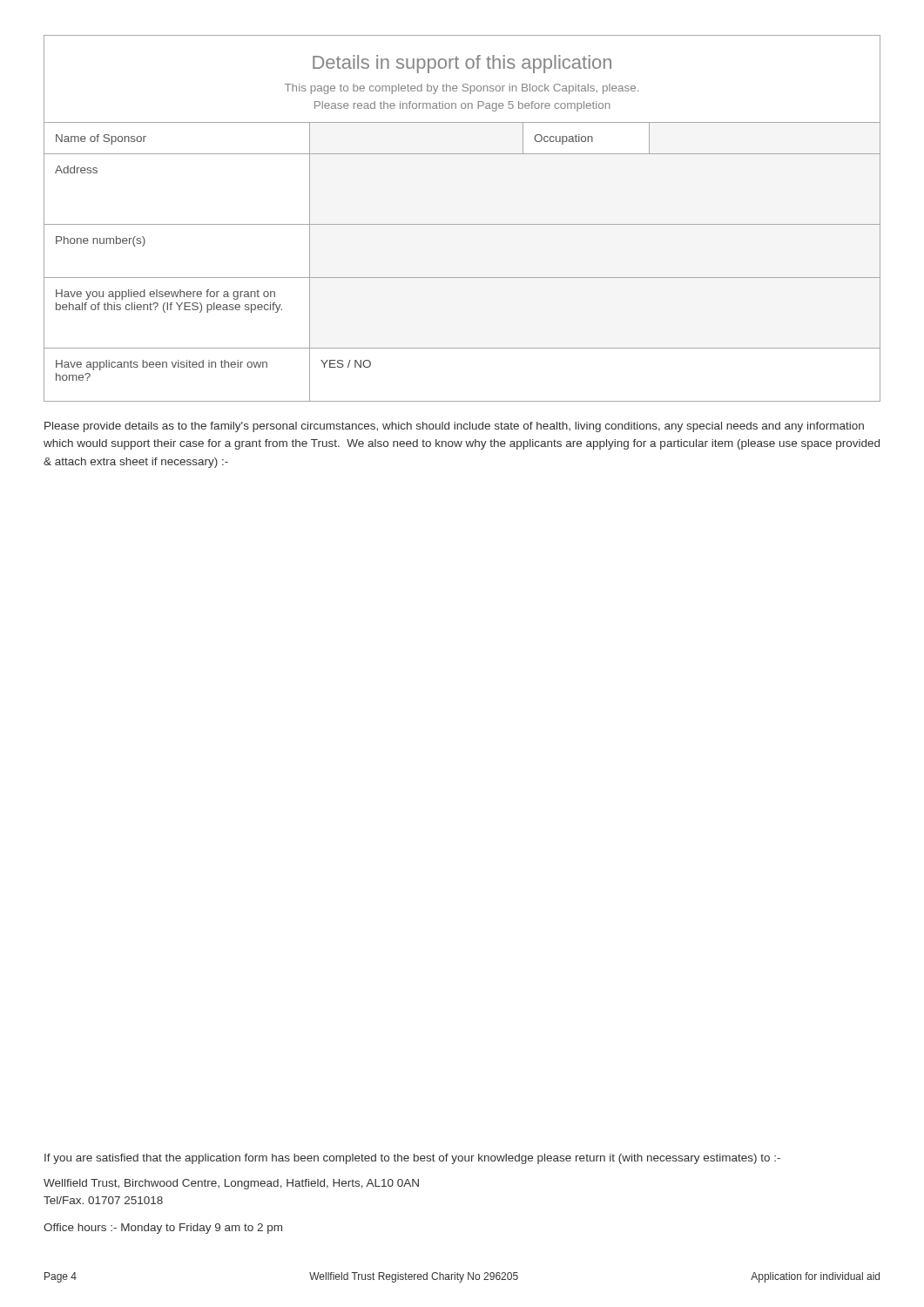Viewport: 924px width, 1307px height.
Task: Where is the title that starts "Details in support of this application"?
Action: pyautogui.click(x=462, y=83)
